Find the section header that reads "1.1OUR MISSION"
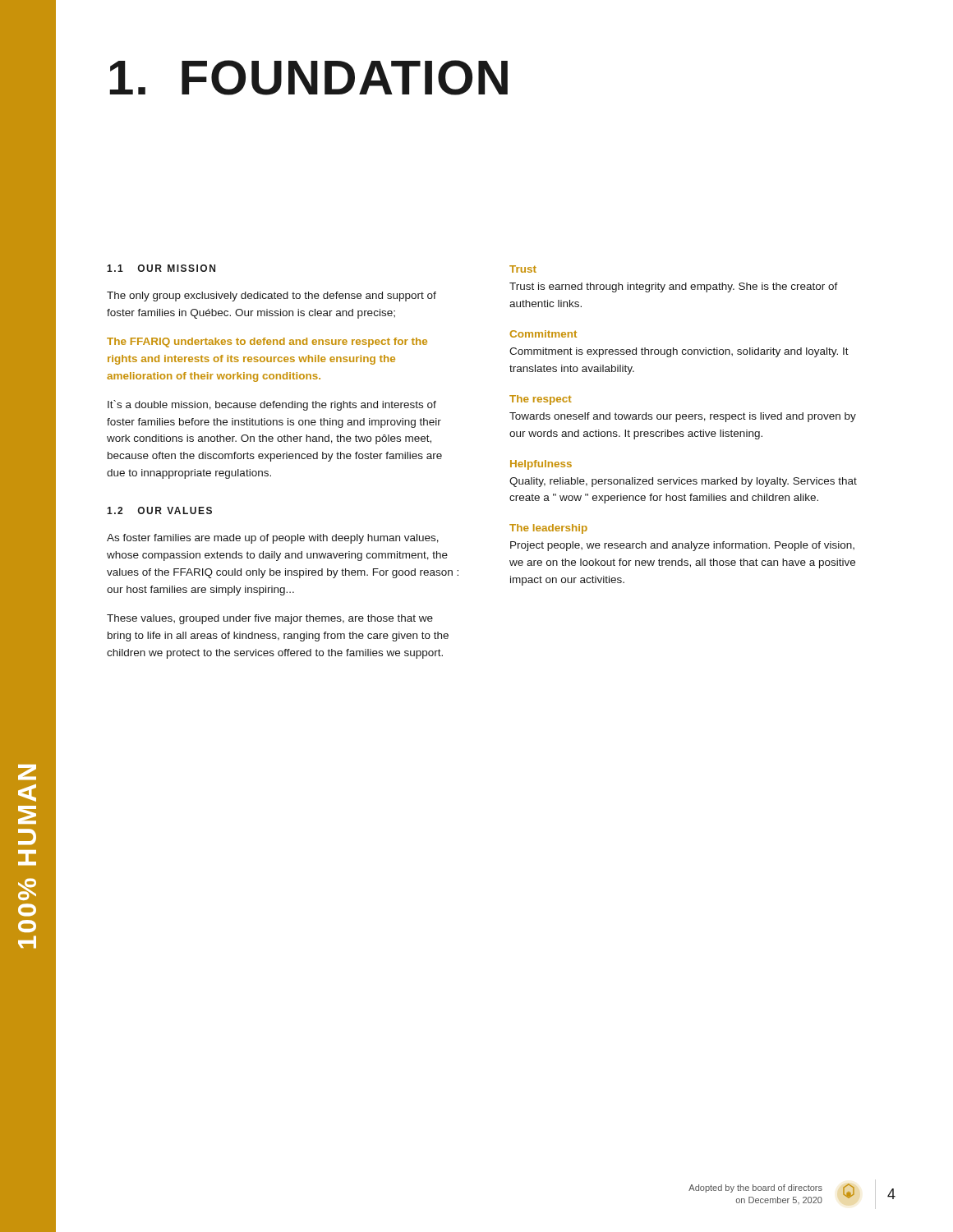The width and height of the screenshot is (953, 1232). [161, 268]
